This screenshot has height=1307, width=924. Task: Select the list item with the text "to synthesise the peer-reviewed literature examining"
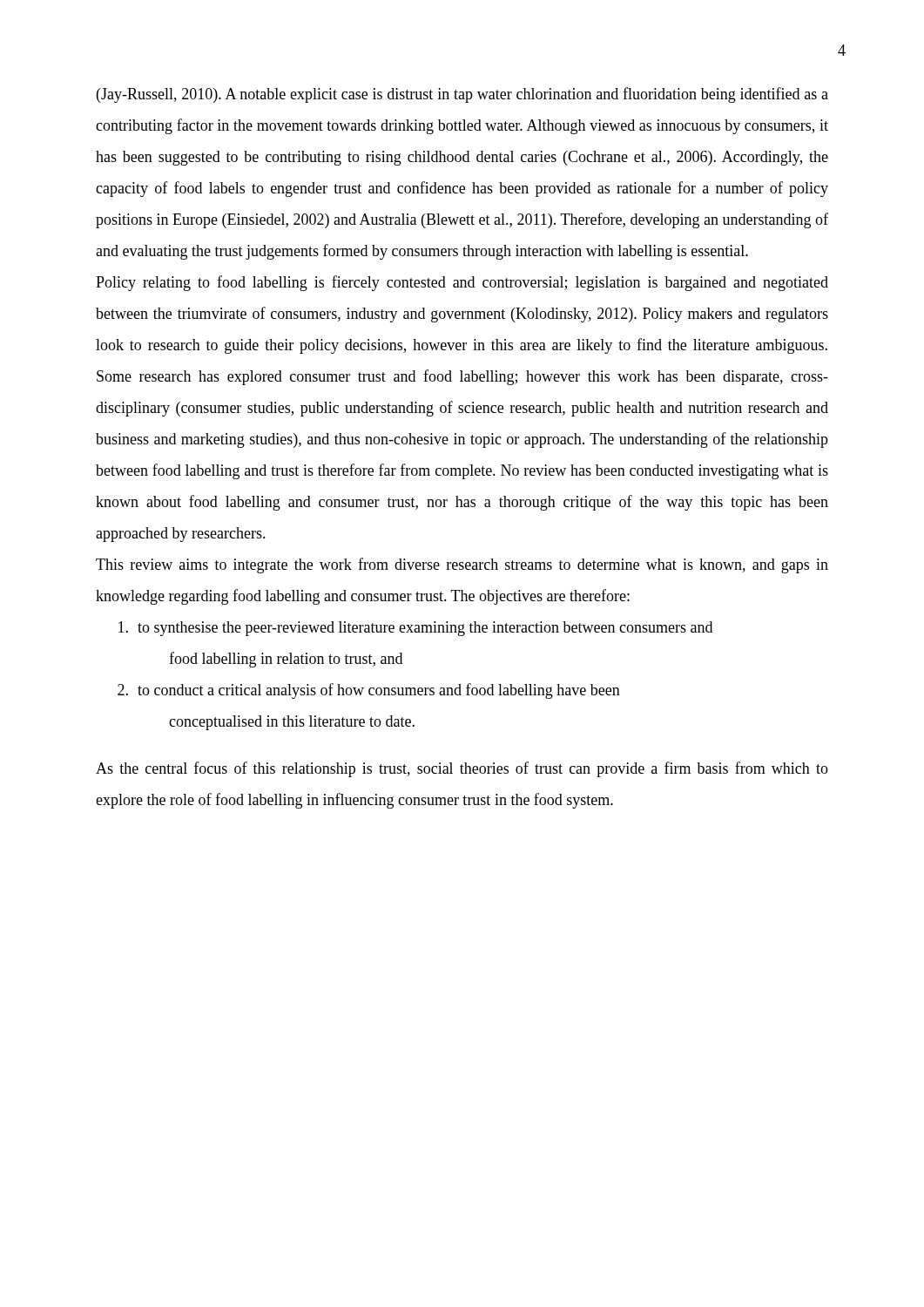(462, 643)
